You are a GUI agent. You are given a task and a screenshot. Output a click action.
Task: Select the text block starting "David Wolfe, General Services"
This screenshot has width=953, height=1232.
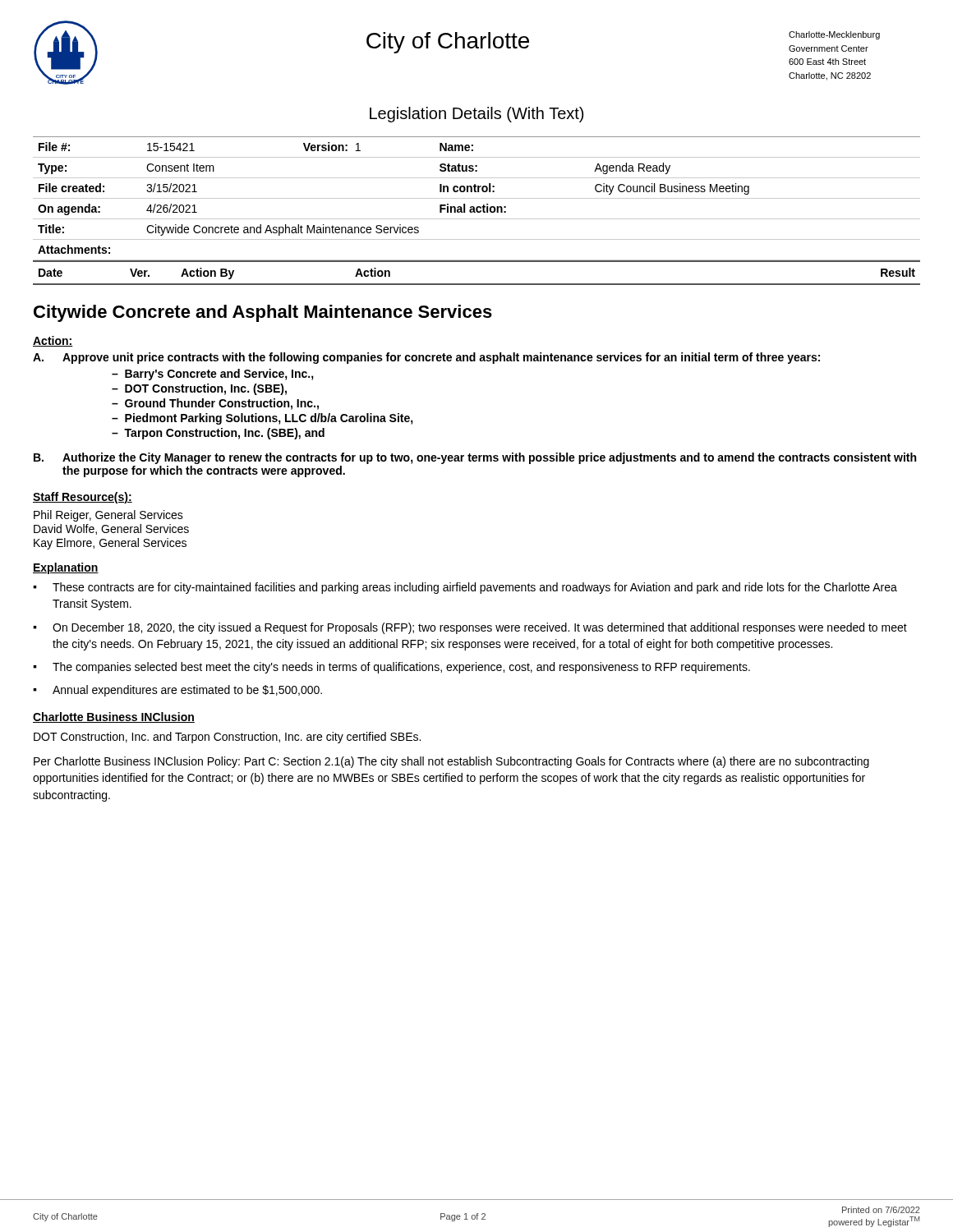tap(111, 529)
